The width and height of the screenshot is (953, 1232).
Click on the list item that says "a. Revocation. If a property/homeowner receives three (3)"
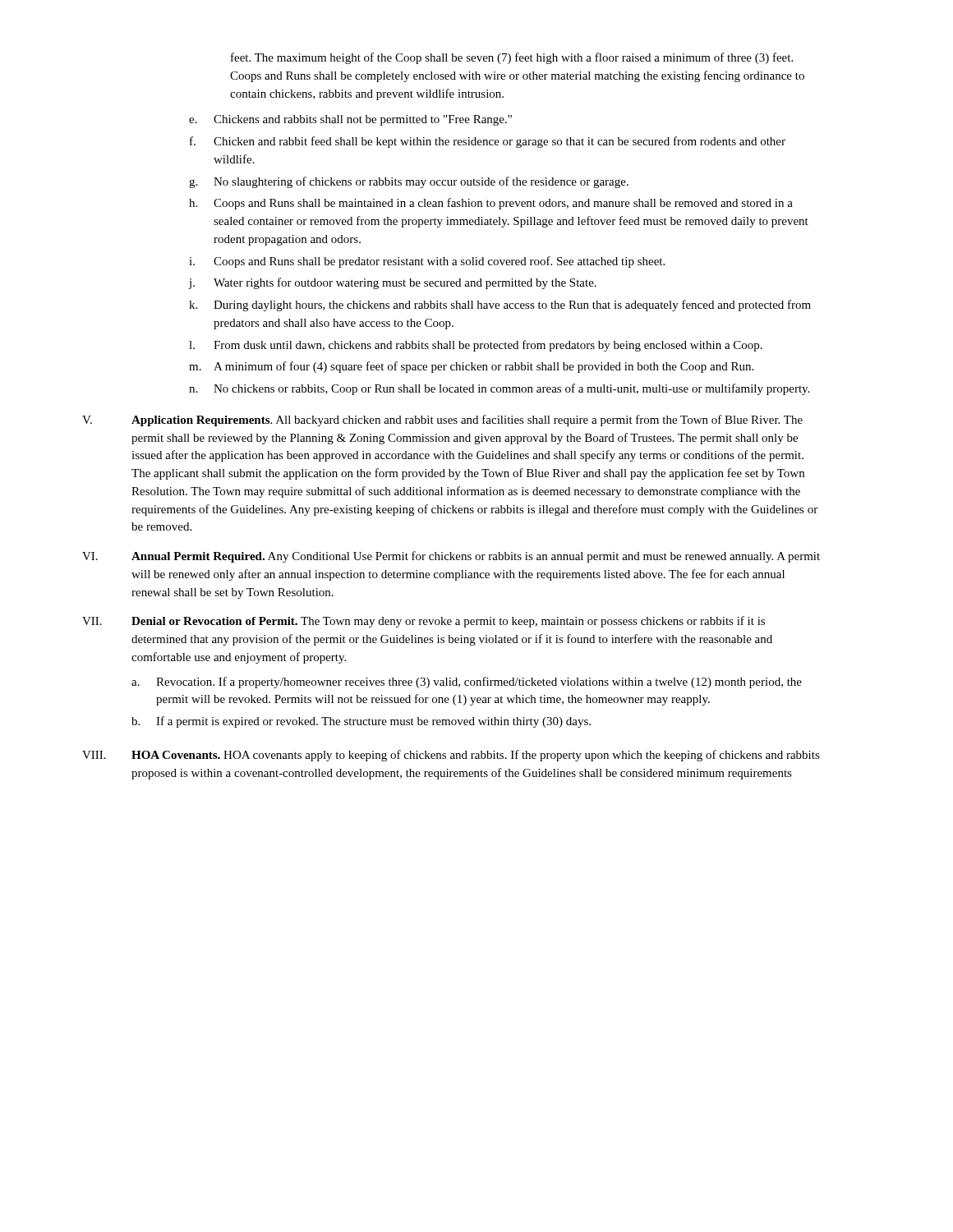pos(476,691)
